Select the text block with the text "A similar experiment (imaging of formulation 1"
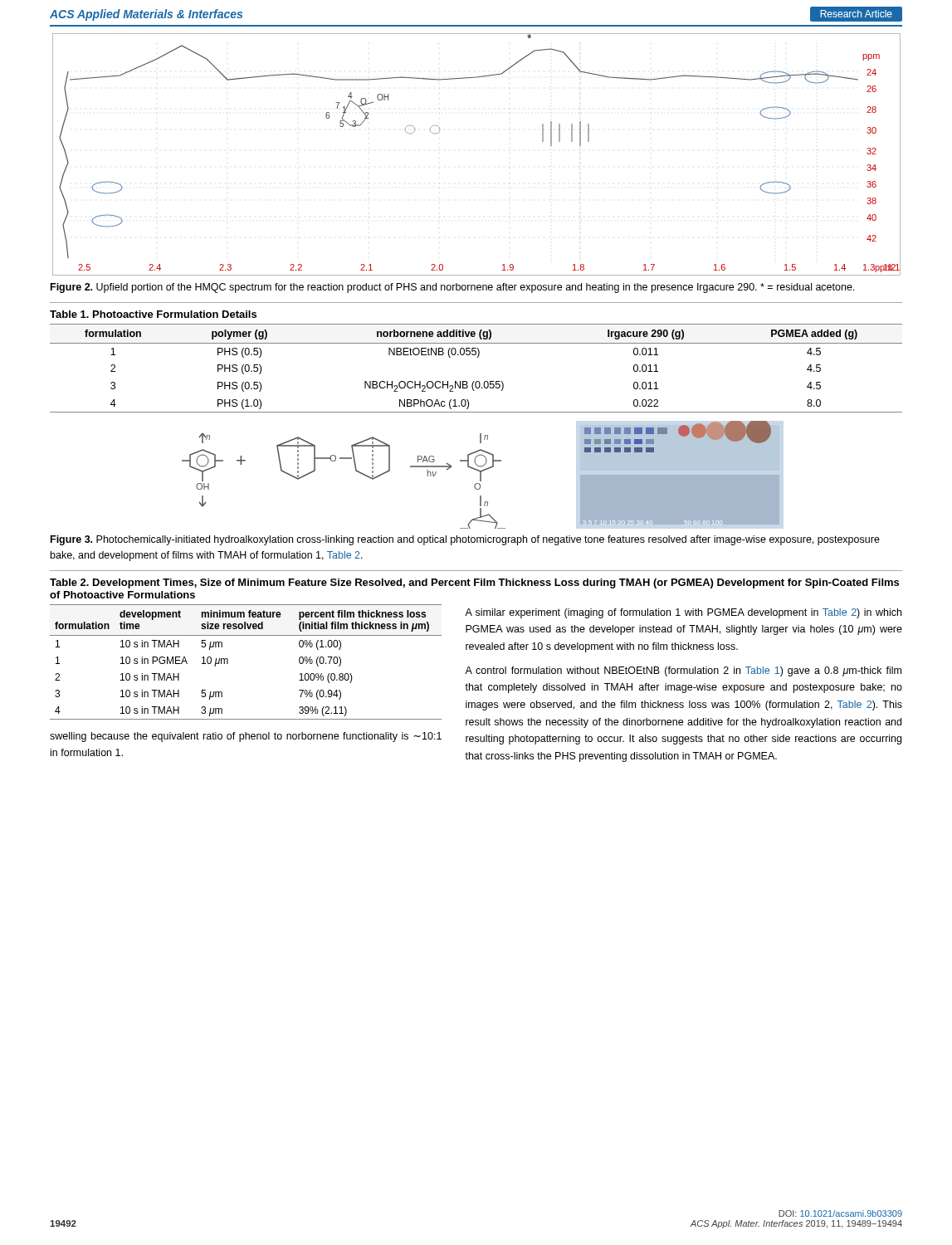 (684, 629)
